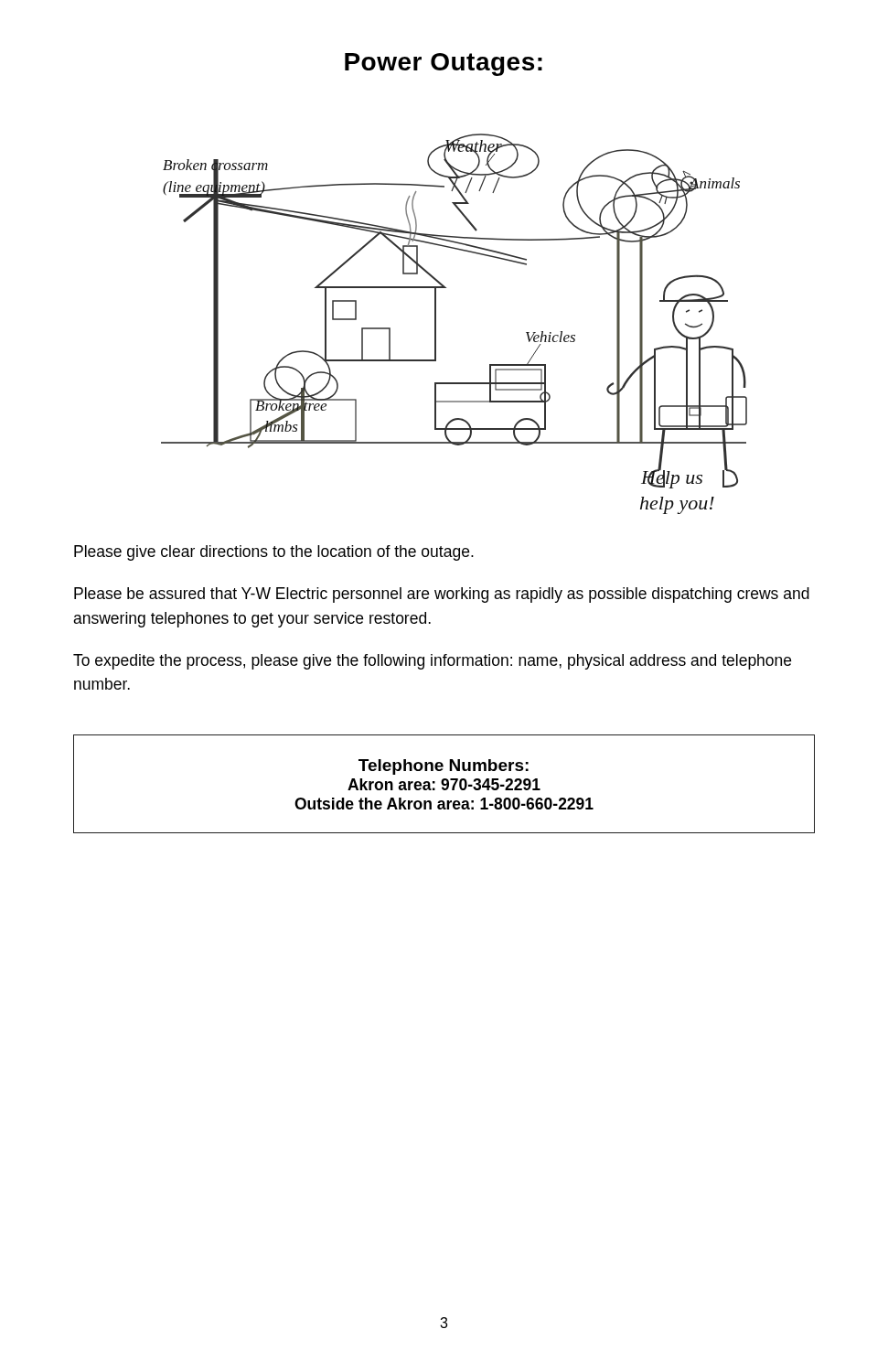The width and height of the screenshot is (888, 1372).
Task: Locate the illustration
Action: (x=444, y=310)
